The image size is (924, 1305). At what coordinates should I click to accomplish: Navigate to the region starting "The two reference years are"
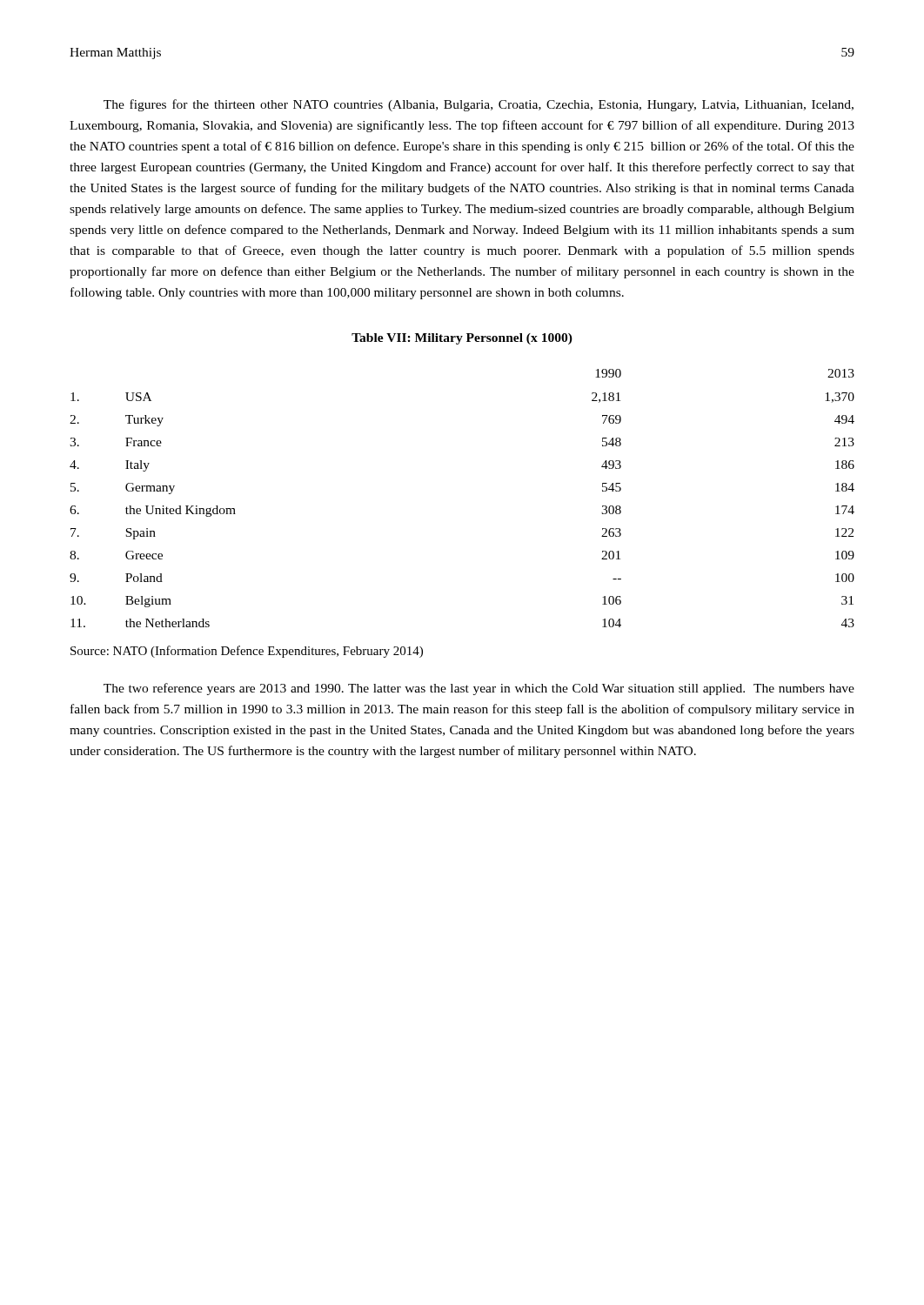[x=462, y=719]
